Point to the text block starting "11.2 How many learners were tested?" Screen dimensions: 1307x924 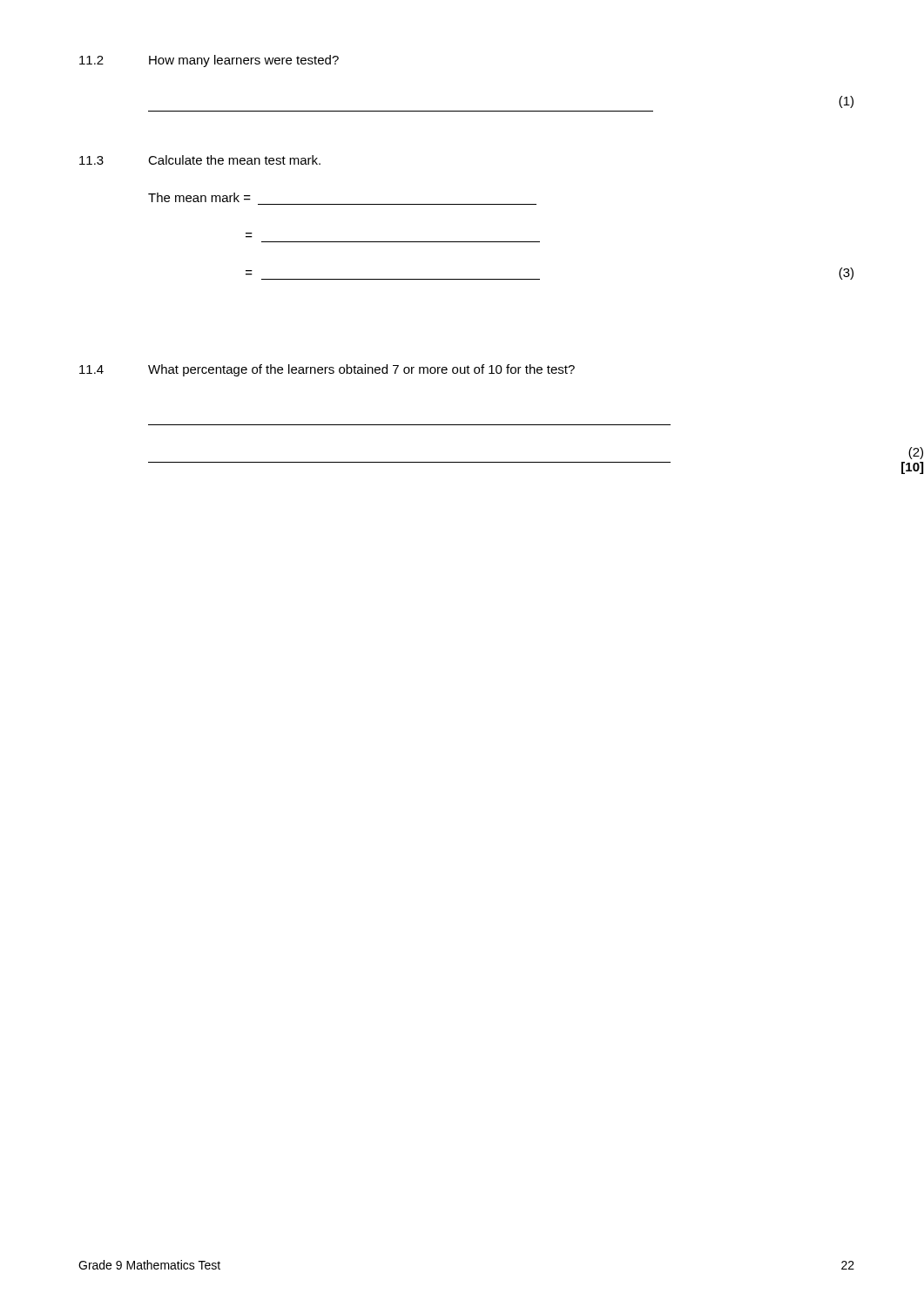(209, 61)
